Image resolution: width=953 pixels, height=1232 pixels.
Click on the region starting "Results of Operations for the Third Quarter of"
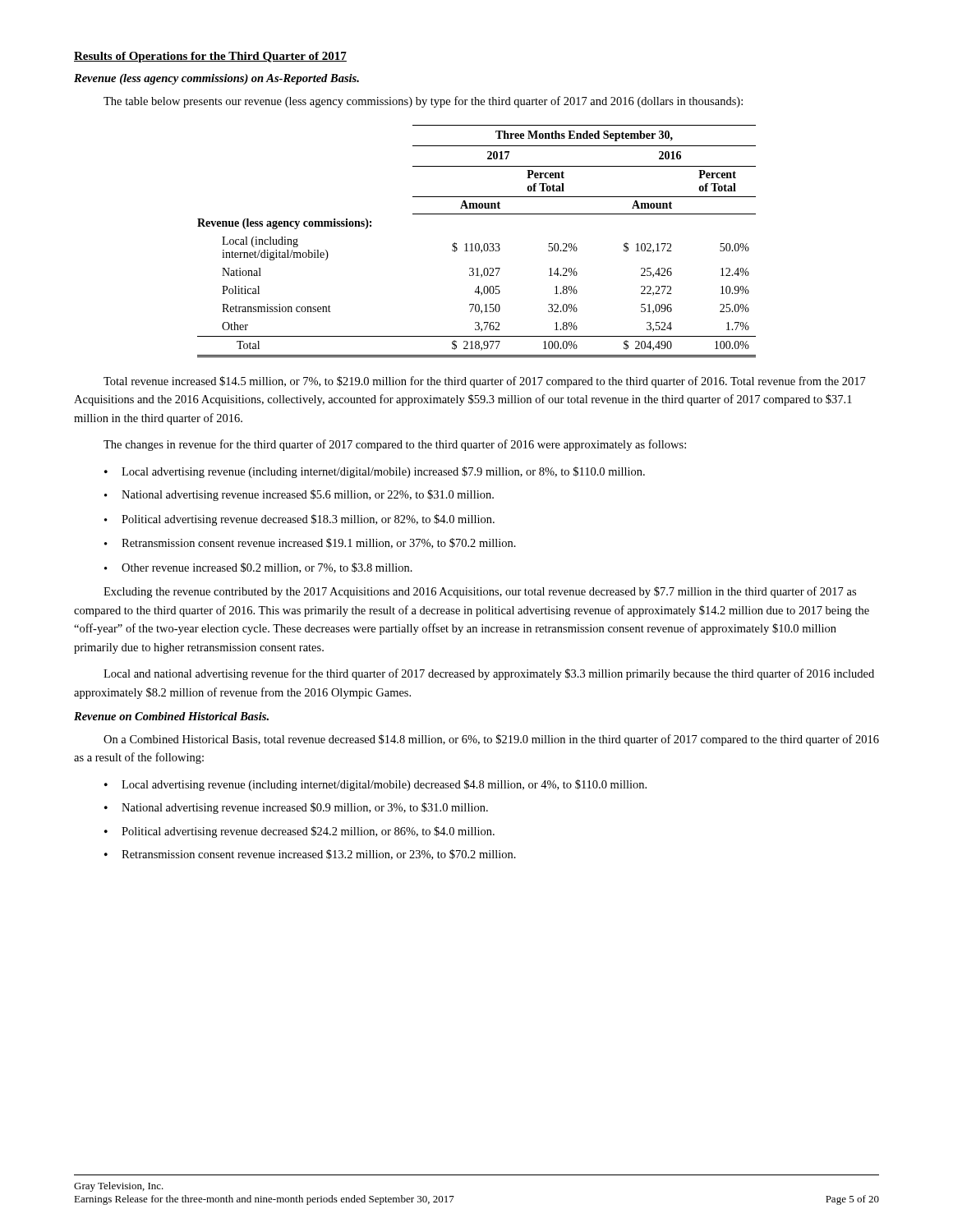point(210,56)
